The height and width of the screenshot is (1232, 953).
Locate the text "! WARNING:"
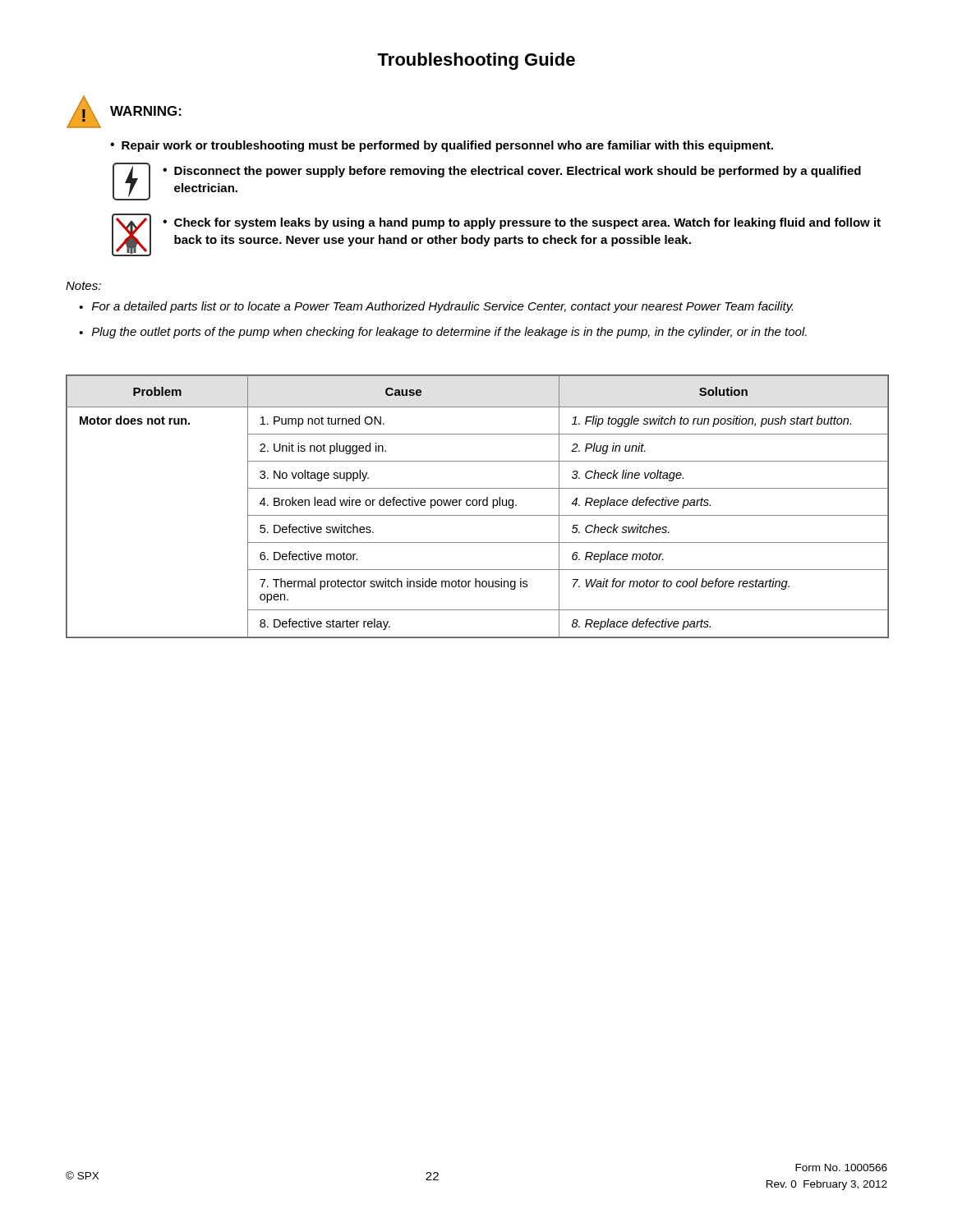click(124, 112)
